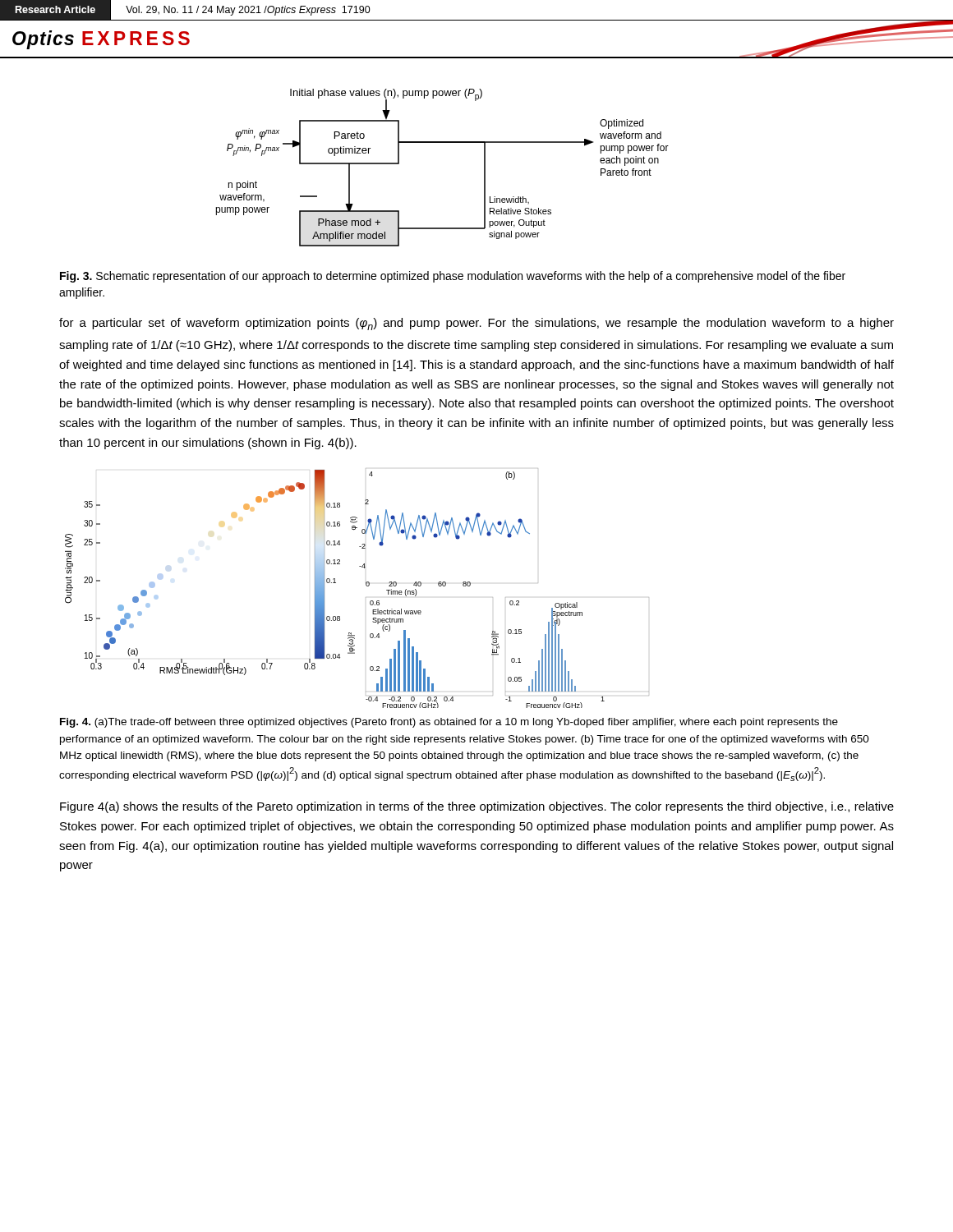Locate the text block containing "for a particular"
The image size is (953, 1232).
point(476,382)
